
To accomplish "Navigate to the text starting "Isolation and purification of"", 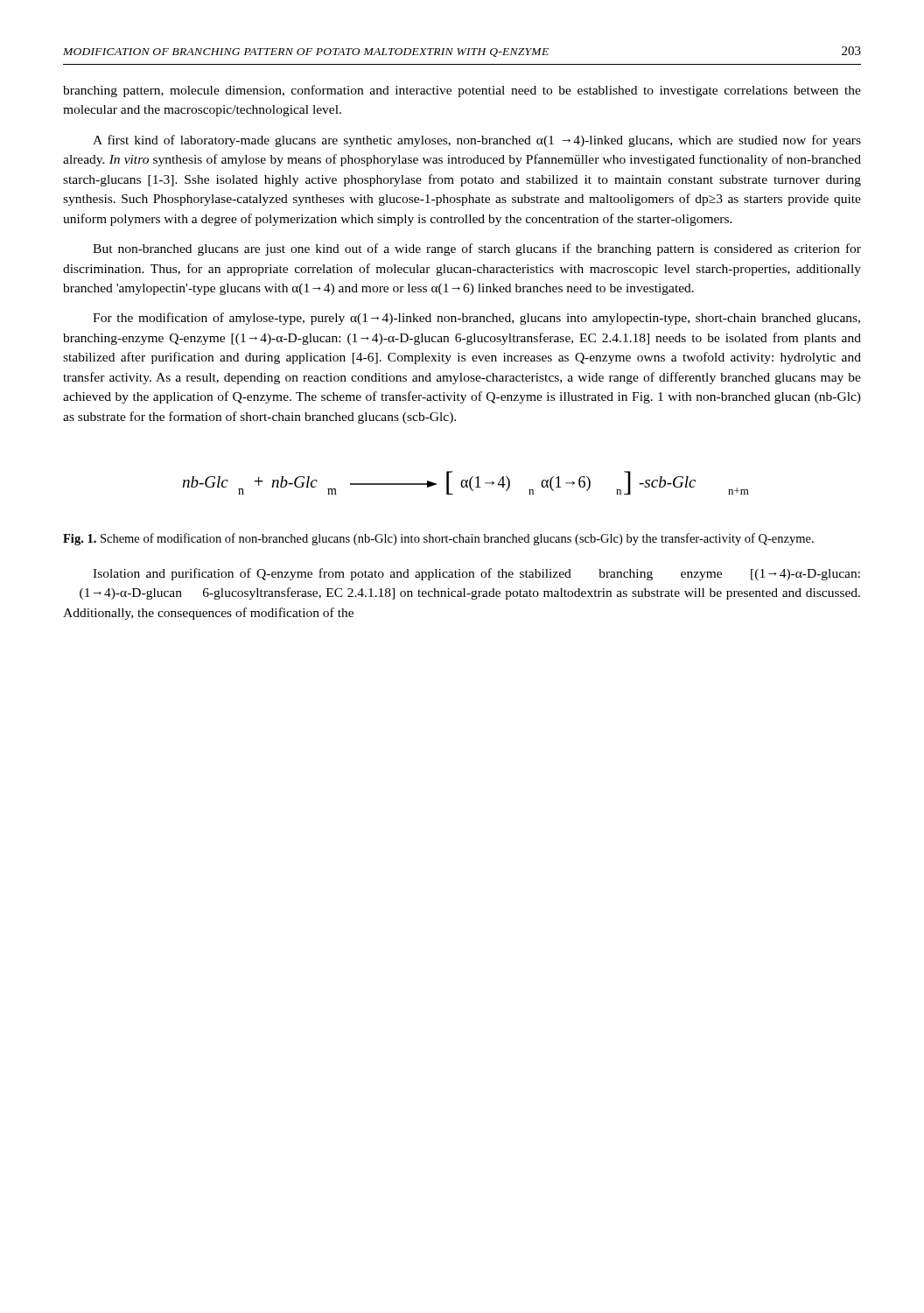I will 462,593.
